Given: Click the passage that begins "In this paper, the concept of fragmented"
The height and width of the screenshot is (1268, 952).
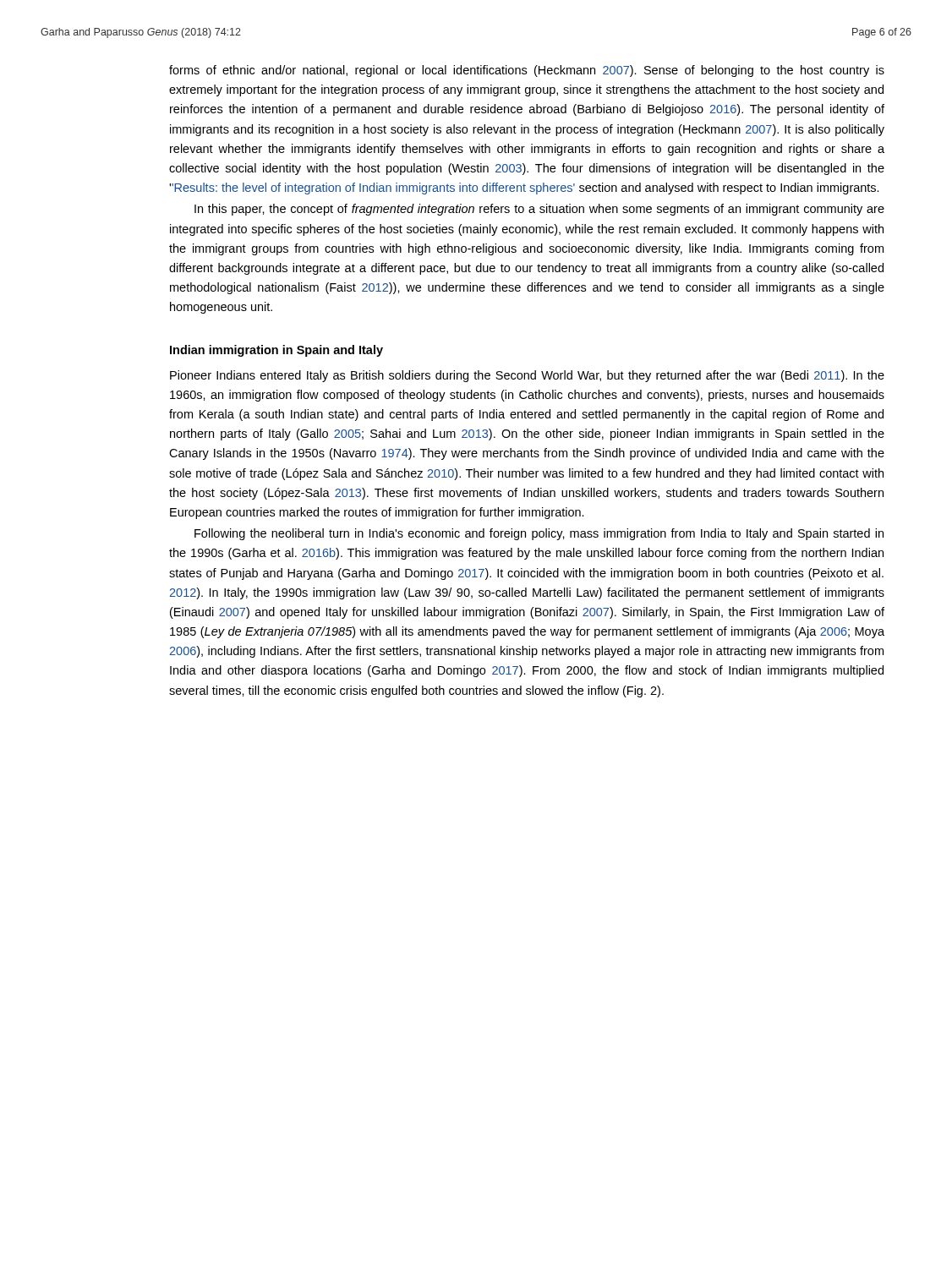Looking at the screenshot, I should [527, 259].
